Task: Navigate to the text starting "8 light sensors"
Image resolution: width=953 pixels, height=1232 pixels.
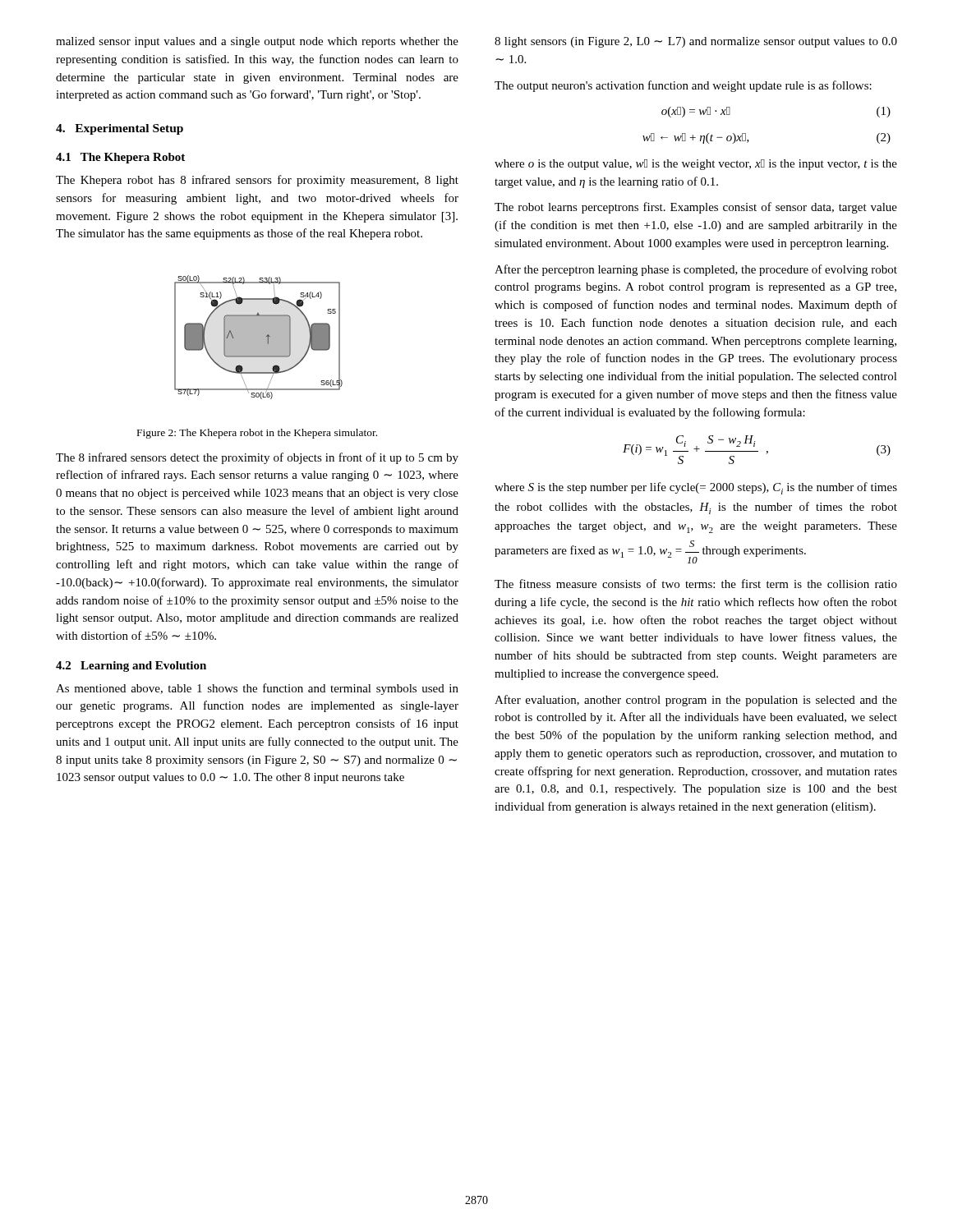Action: point(696,50)
